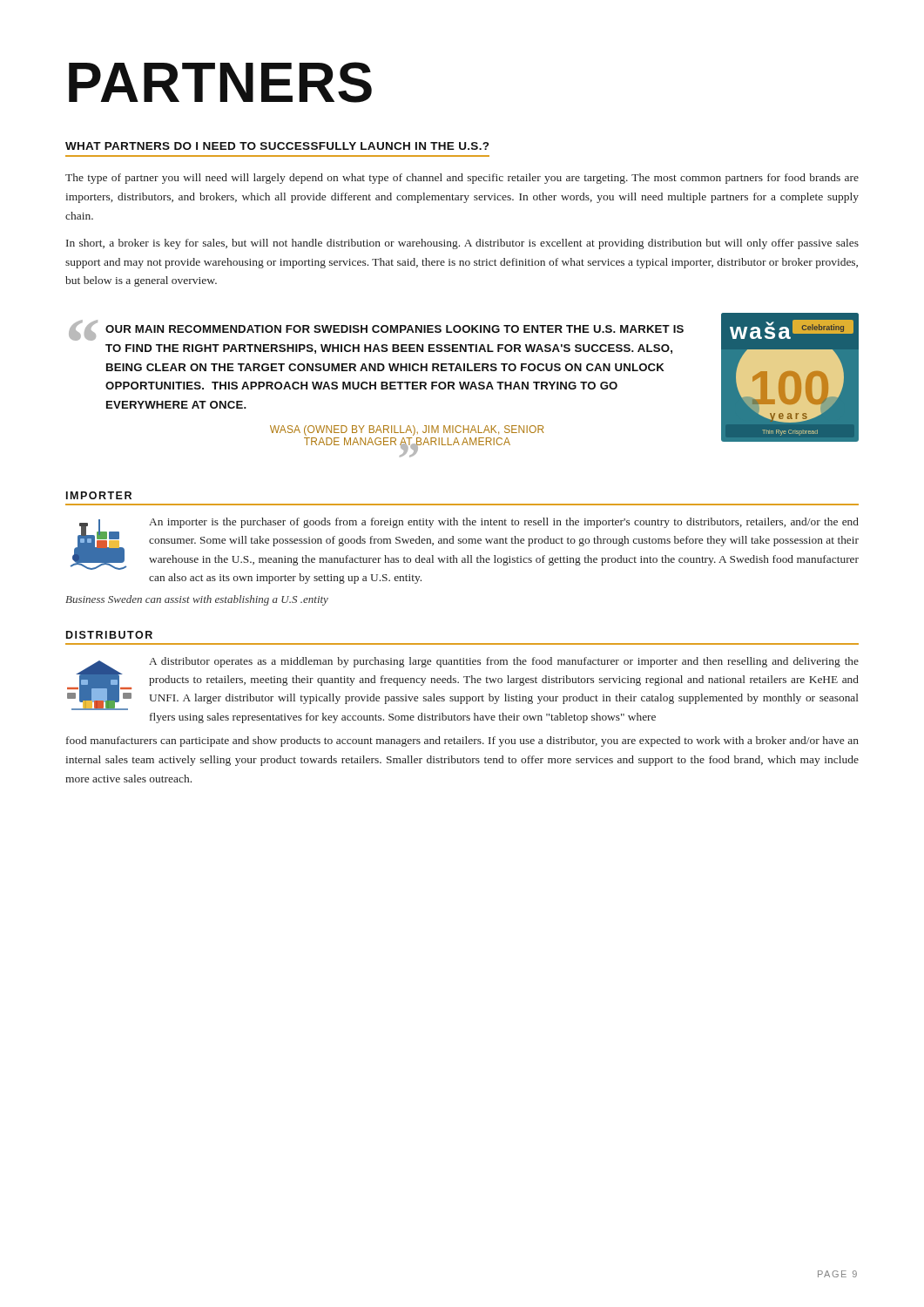Select the photo

[x=790, y=377]
